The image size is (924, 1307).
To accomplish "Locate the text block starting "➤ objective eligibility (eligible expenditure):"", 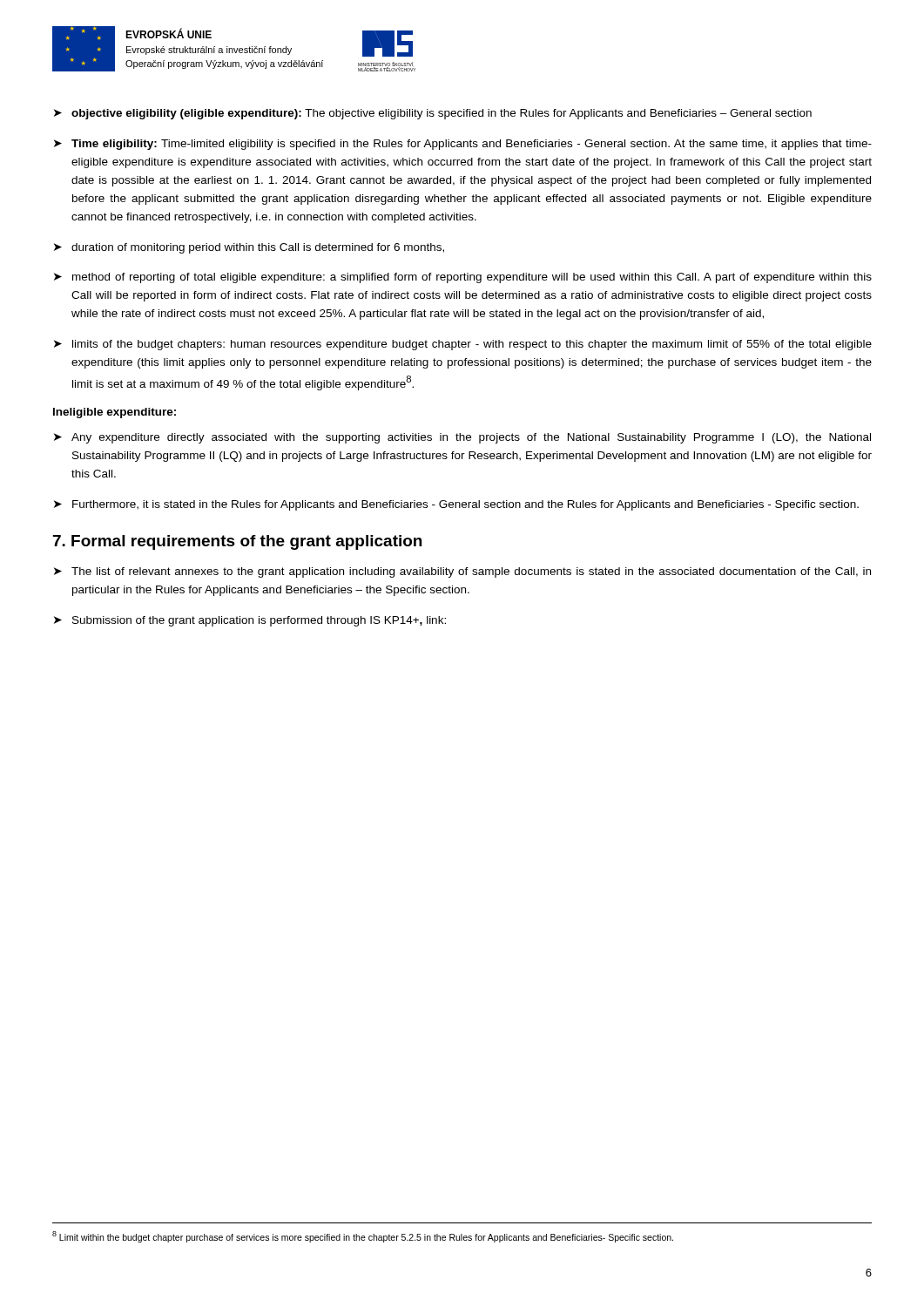I will click(x=462, y=114).
